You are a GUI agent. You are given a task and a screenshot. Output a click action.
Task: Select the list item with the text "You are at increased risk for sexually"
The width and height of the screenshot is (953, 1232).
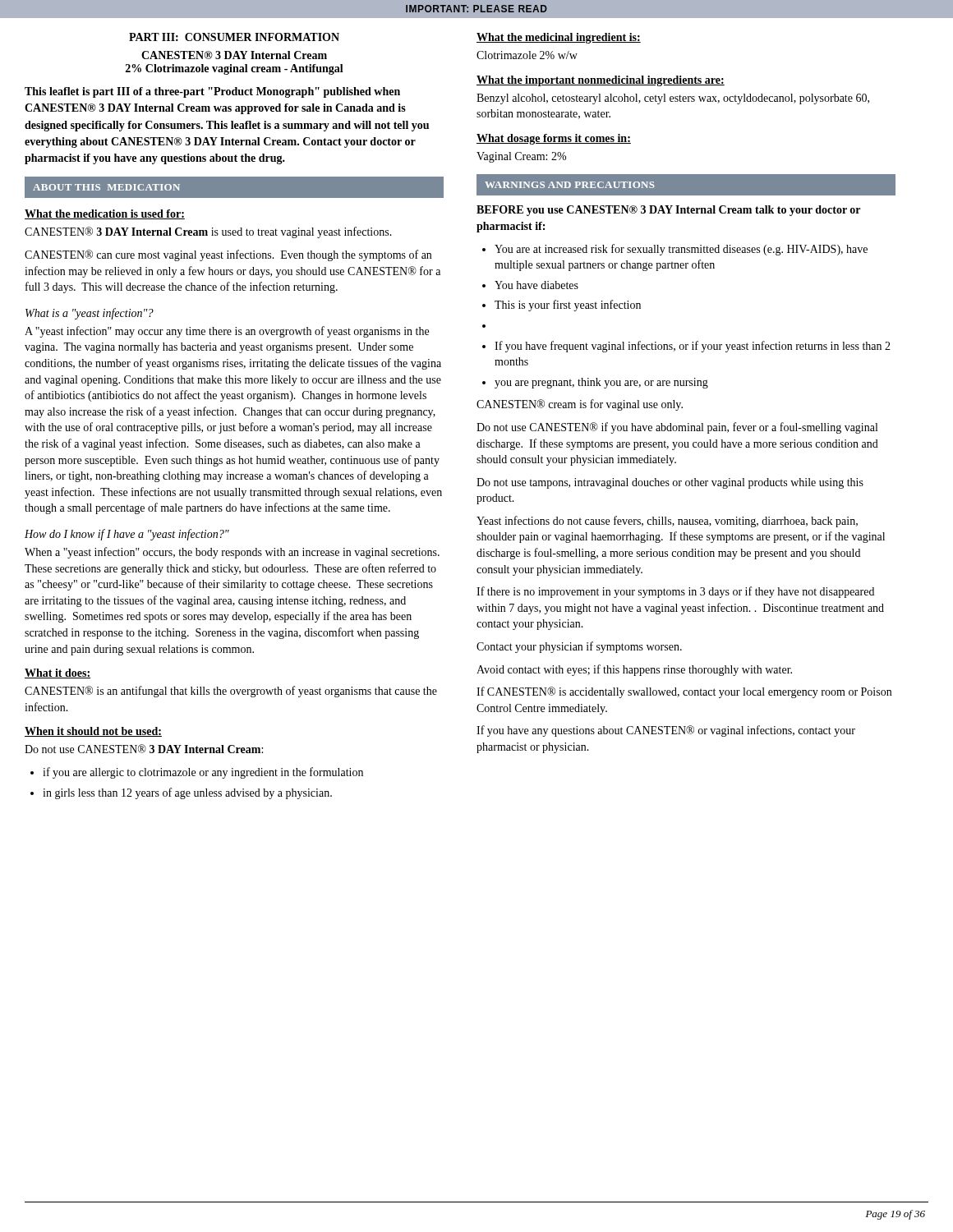681,257
